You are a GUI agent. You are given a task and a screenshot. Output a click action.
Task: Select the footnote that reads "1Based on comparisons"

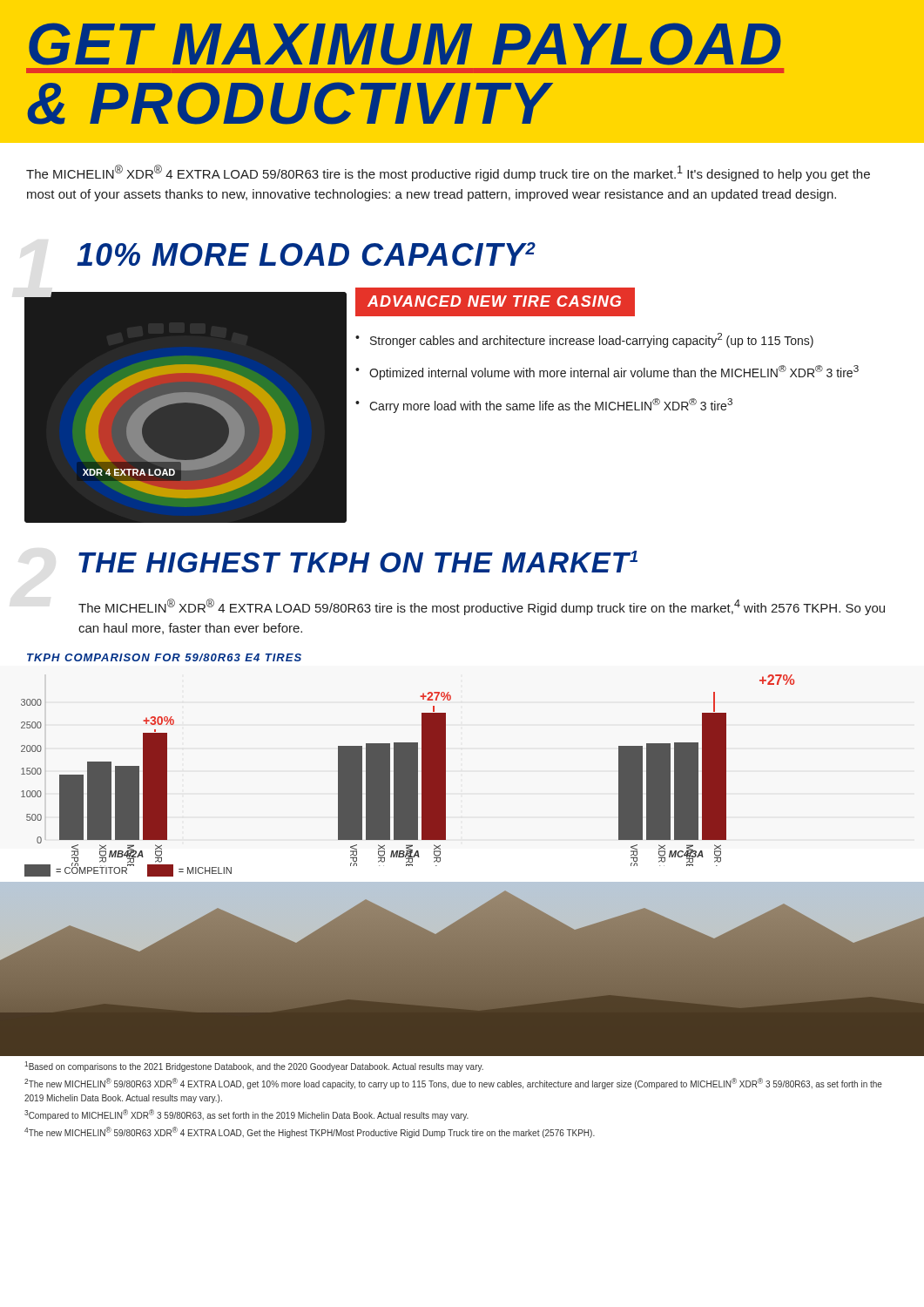tap(254, 1066)
